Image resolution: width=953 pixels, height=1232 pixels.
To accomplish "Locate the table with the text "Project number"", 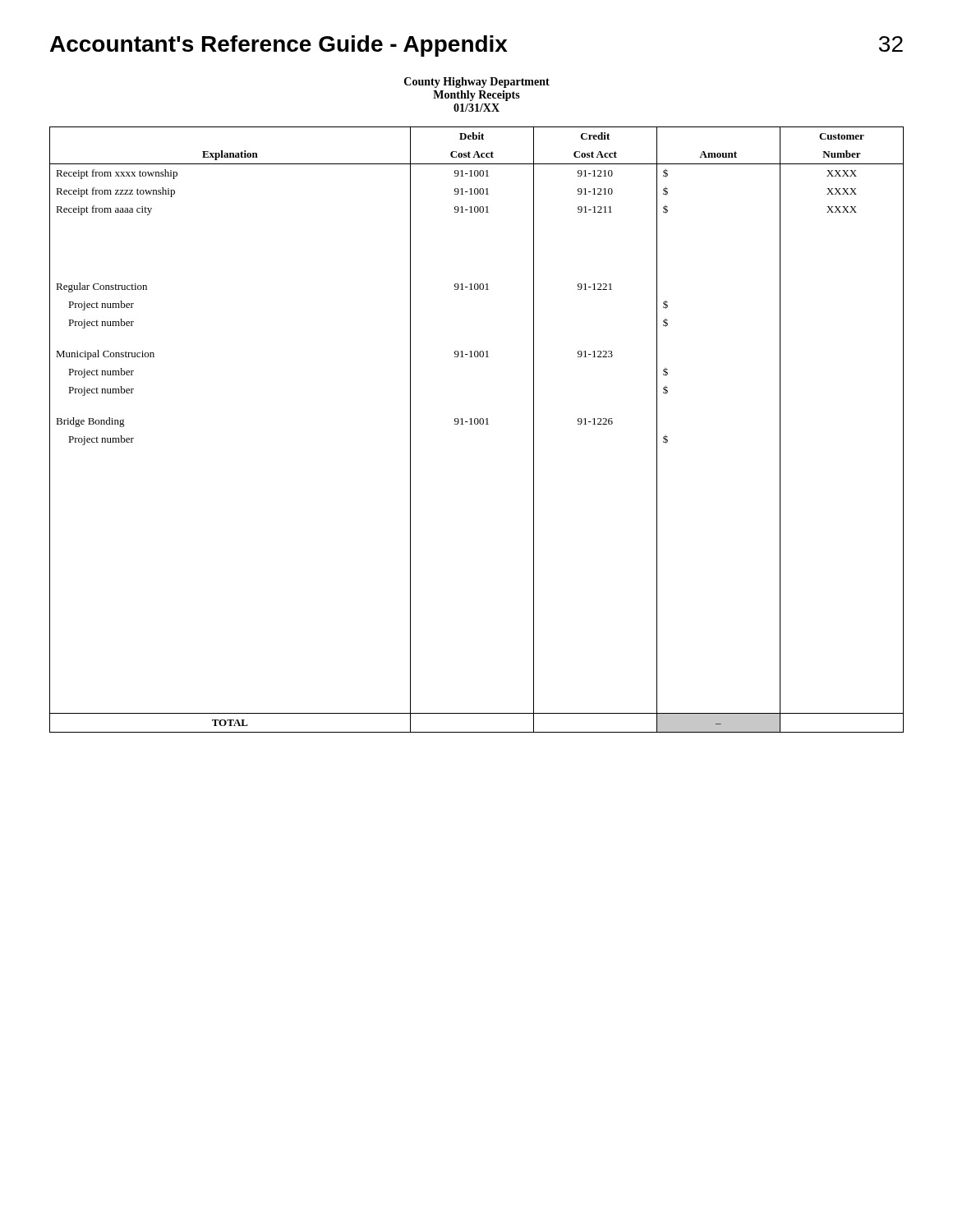I will [476, 430].
